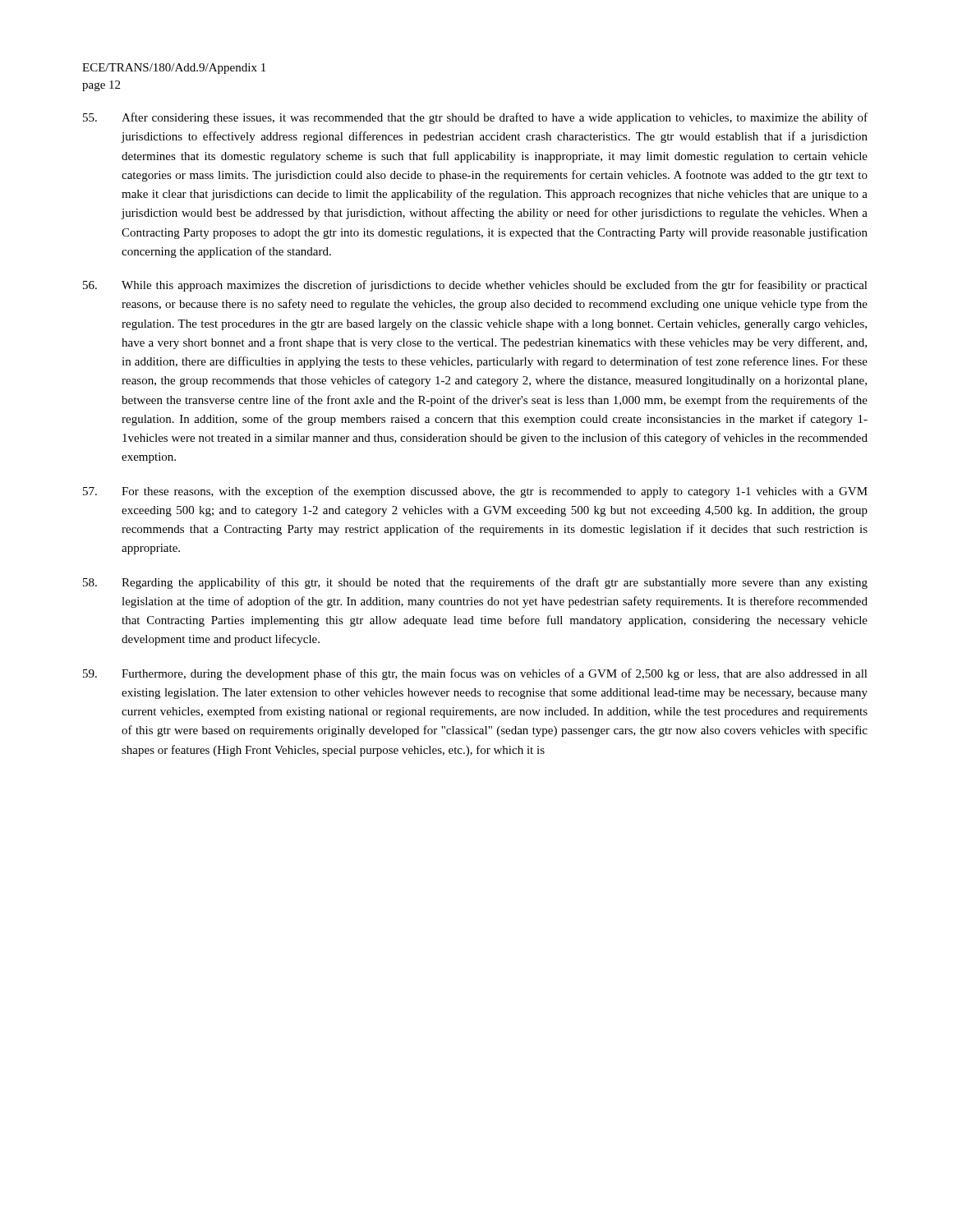This screenshot has width=953, height=1232.
Task: Click on the region starting "For these reasons, with the exception of"
Action: pyautogui.click(x=475, y=520)
